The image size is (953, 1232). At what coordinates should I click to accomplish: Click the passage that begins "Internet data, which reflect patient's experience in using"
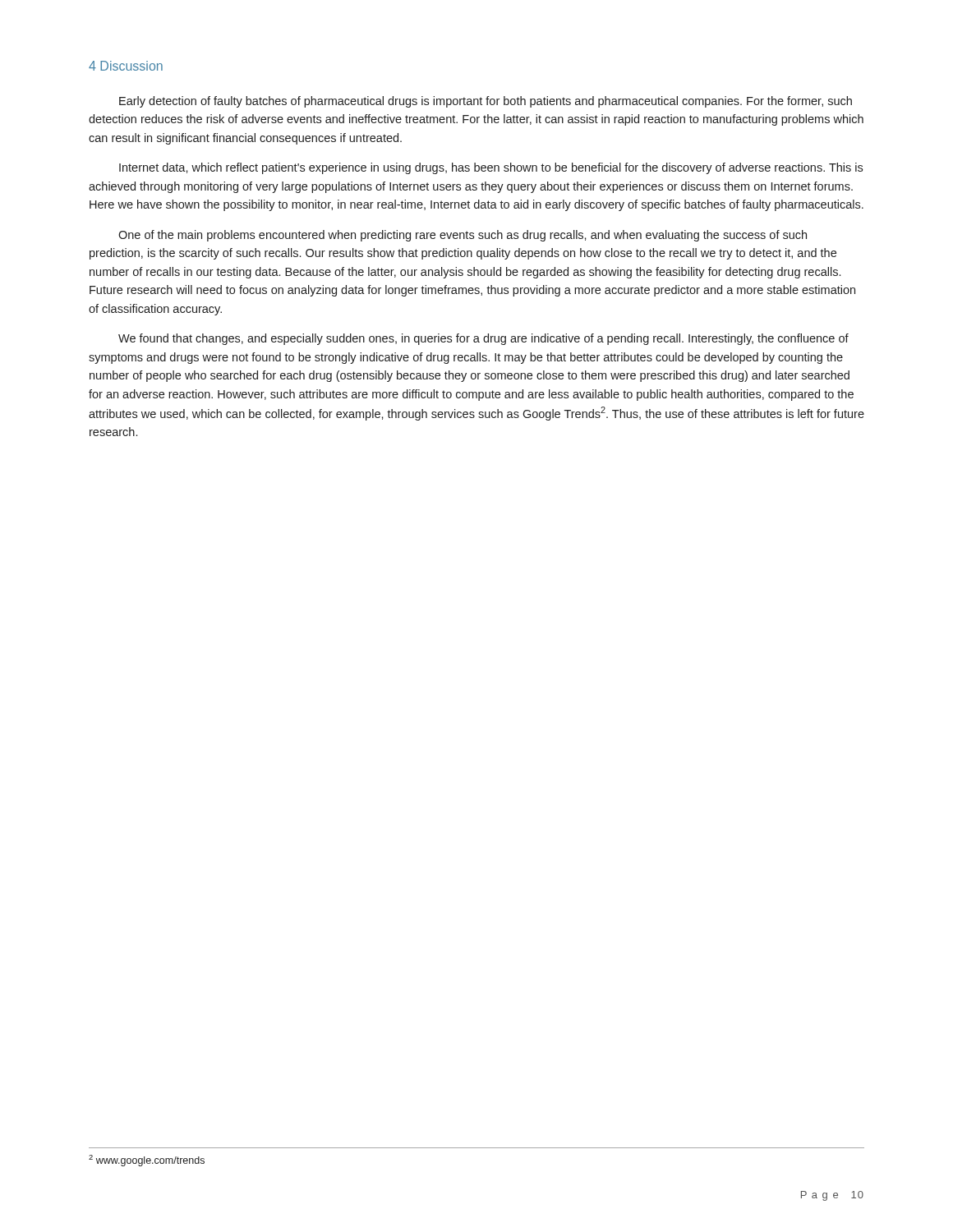(476, 186)
